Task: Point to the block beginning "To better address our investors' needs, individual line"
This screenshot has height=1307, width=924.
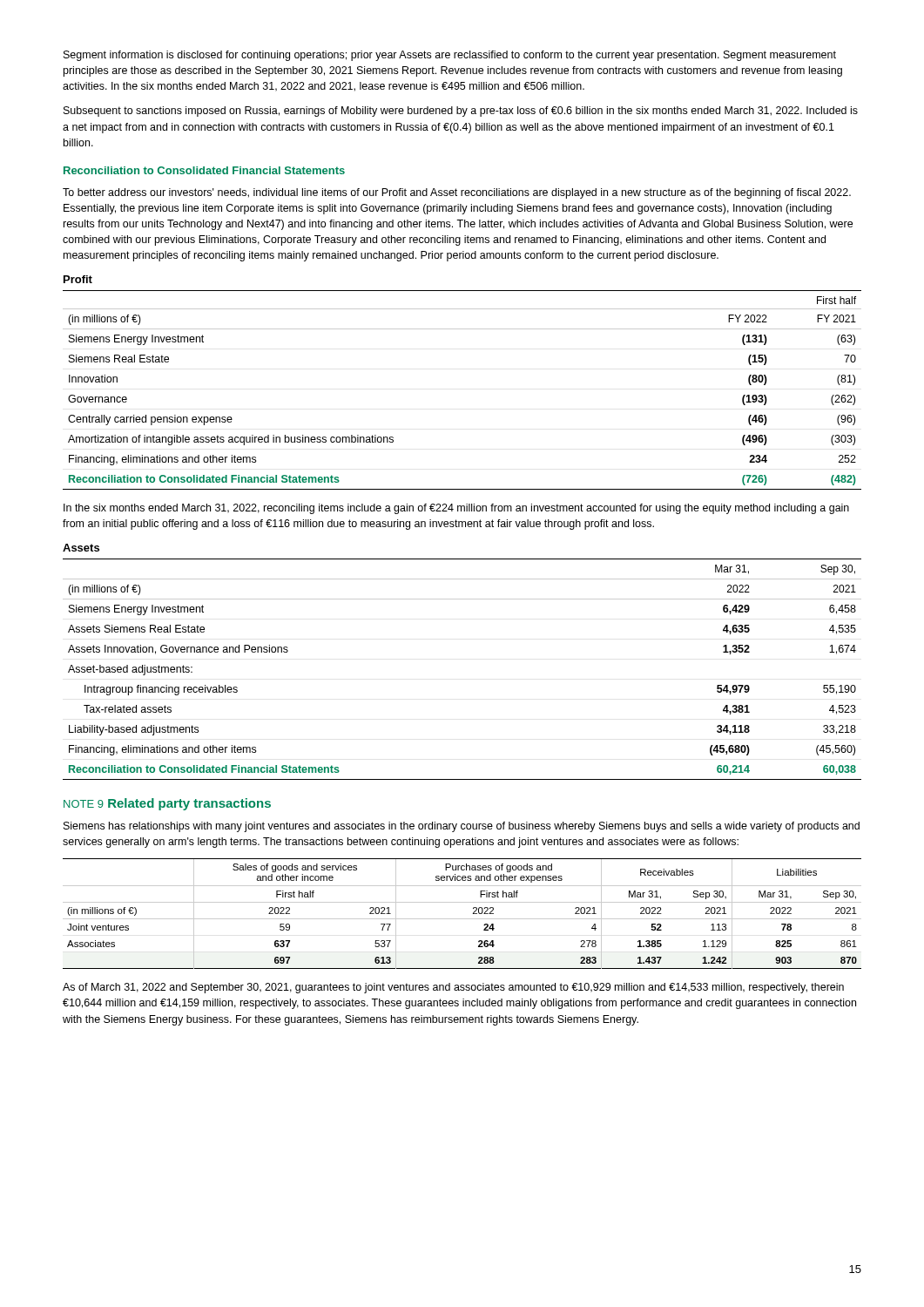Action: [462, 224]
